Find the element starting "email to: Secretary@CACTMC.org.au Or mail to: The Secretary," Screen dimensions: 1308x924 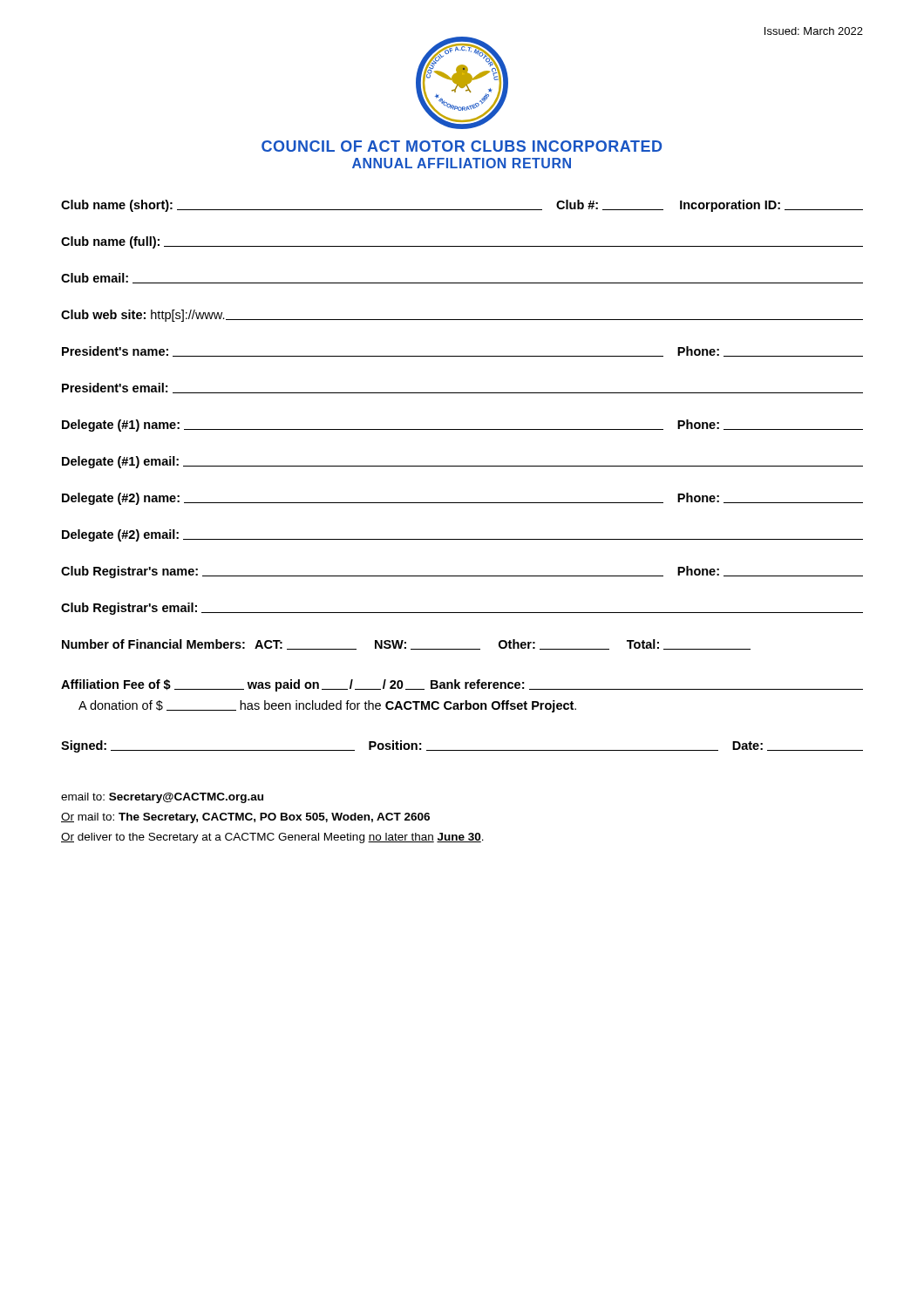tap(162, 798)
